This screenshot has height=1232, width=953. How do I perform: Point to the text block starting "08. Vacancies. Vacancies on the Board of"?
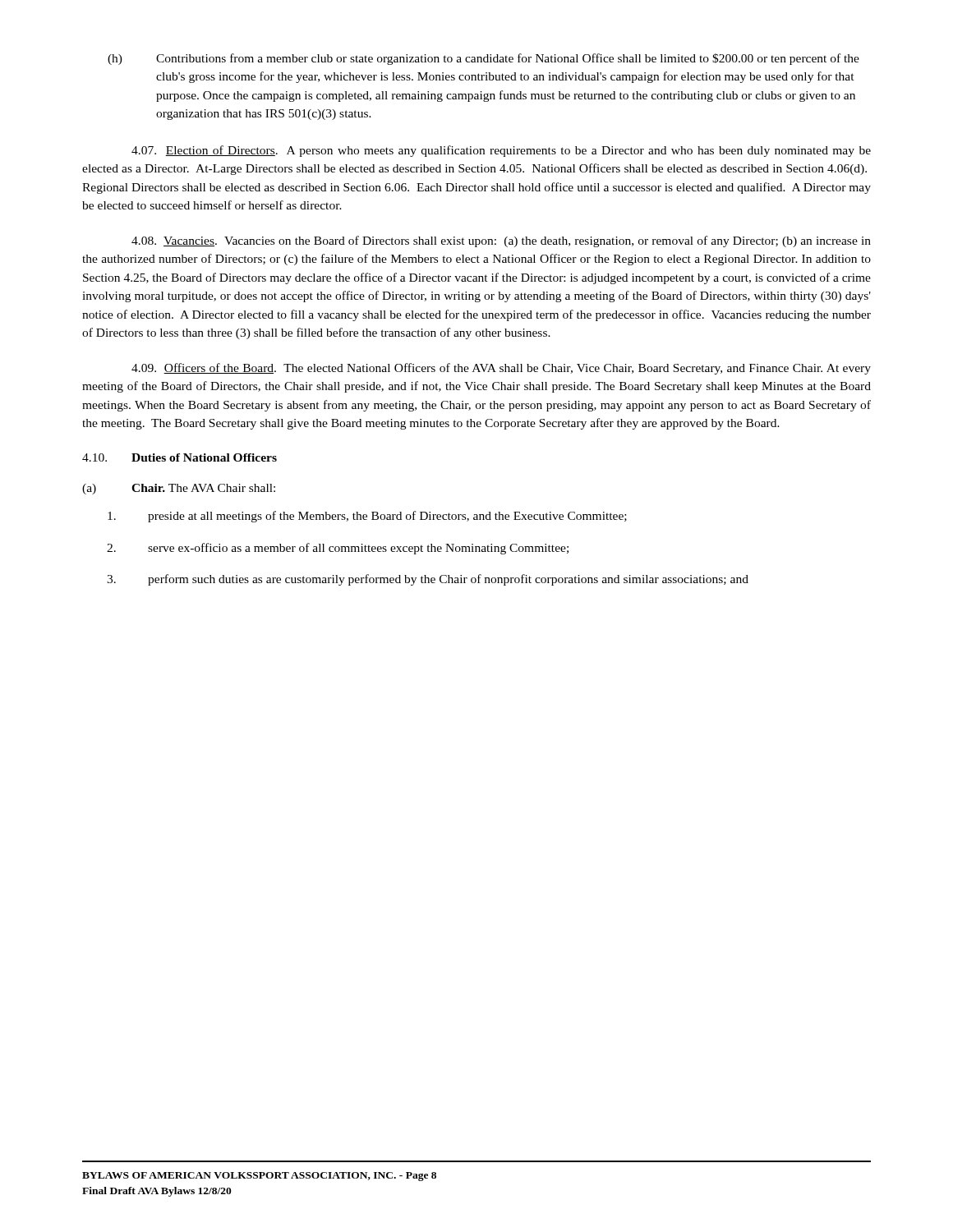coord(476,286)
